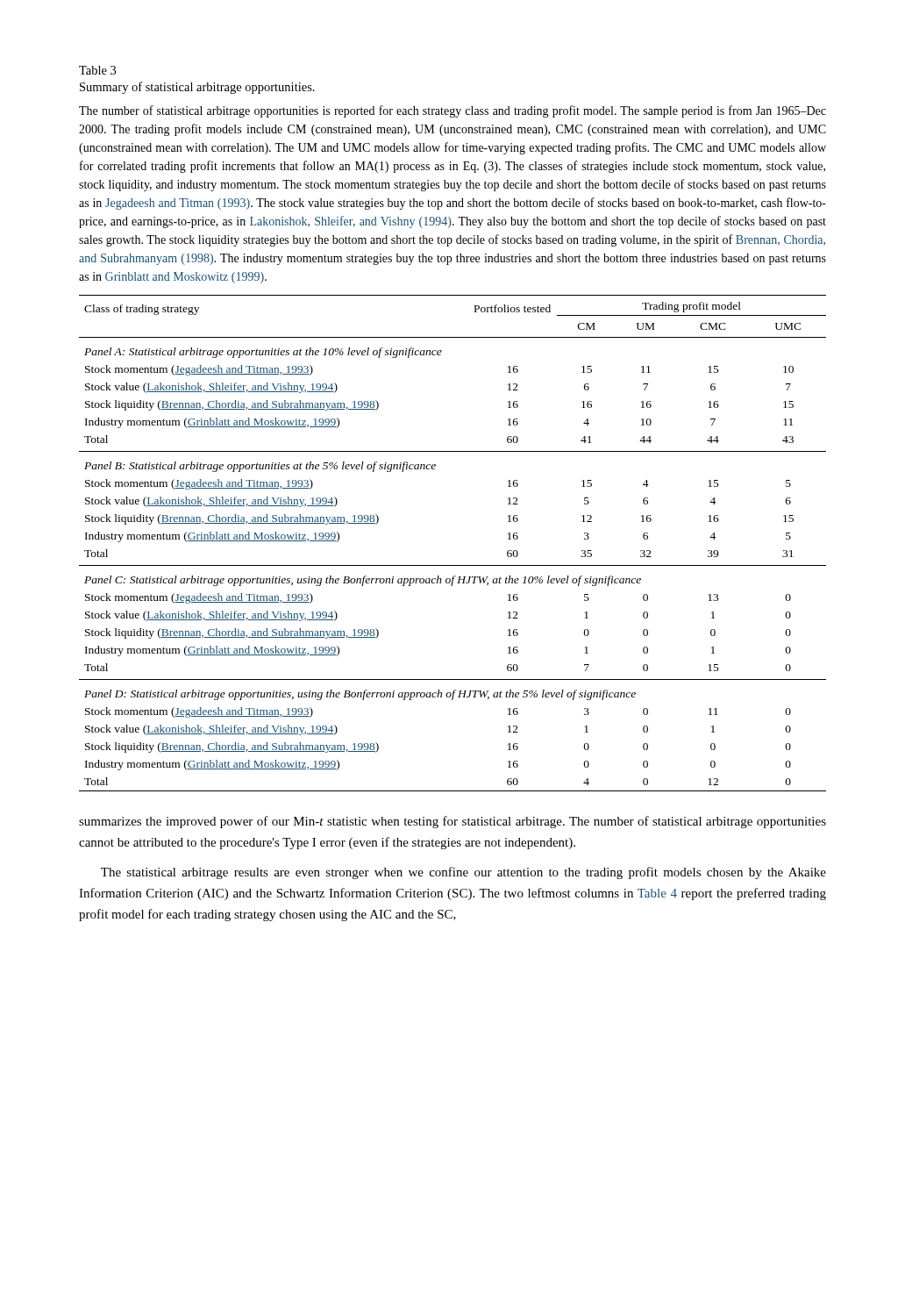Select the text block containing "The number of statistical arbitrage opportunities is reported"
The image size is (905, 1316).
[452, 194]
